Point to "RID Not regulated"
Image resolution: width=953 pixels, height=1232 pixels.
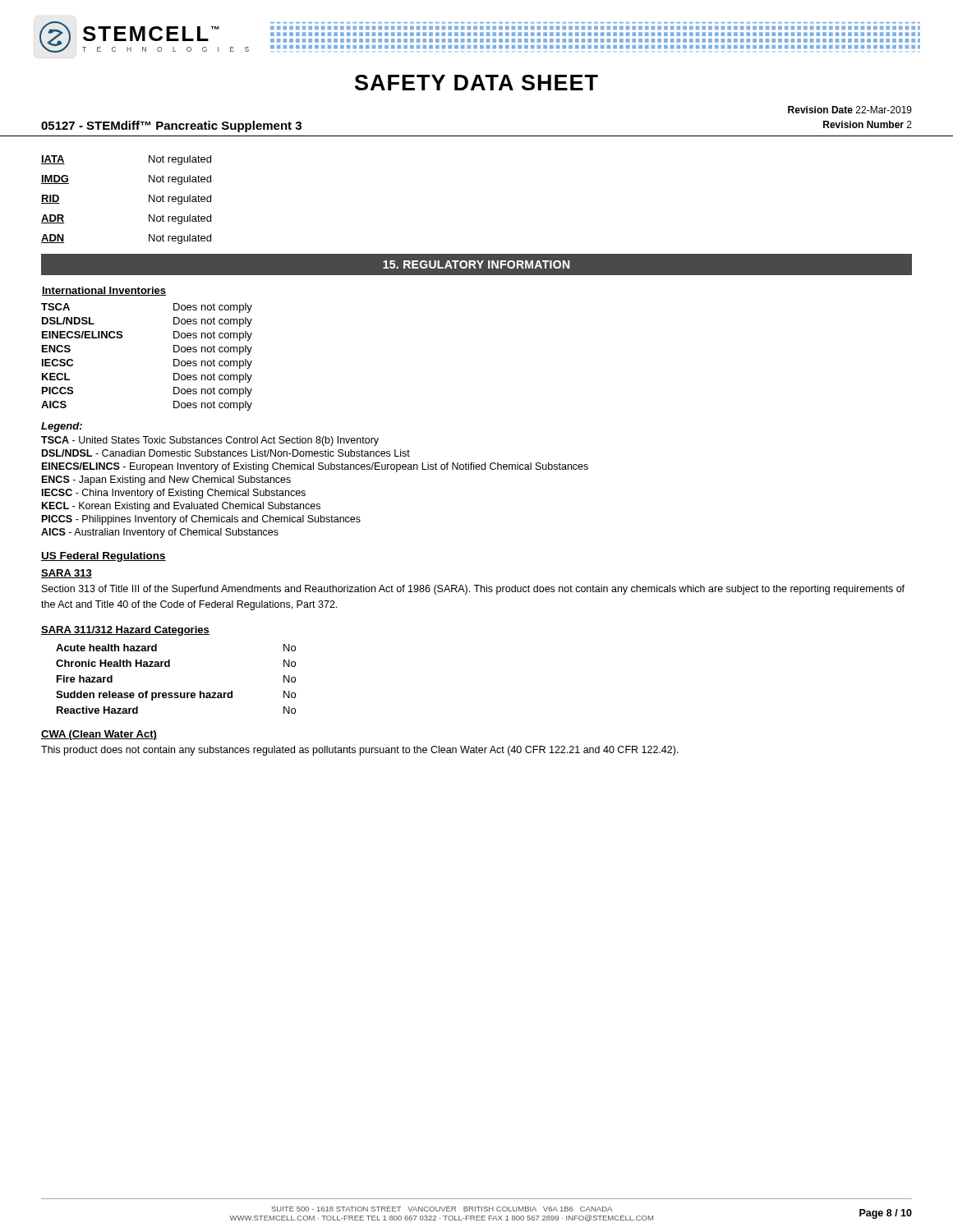(51, 199)
